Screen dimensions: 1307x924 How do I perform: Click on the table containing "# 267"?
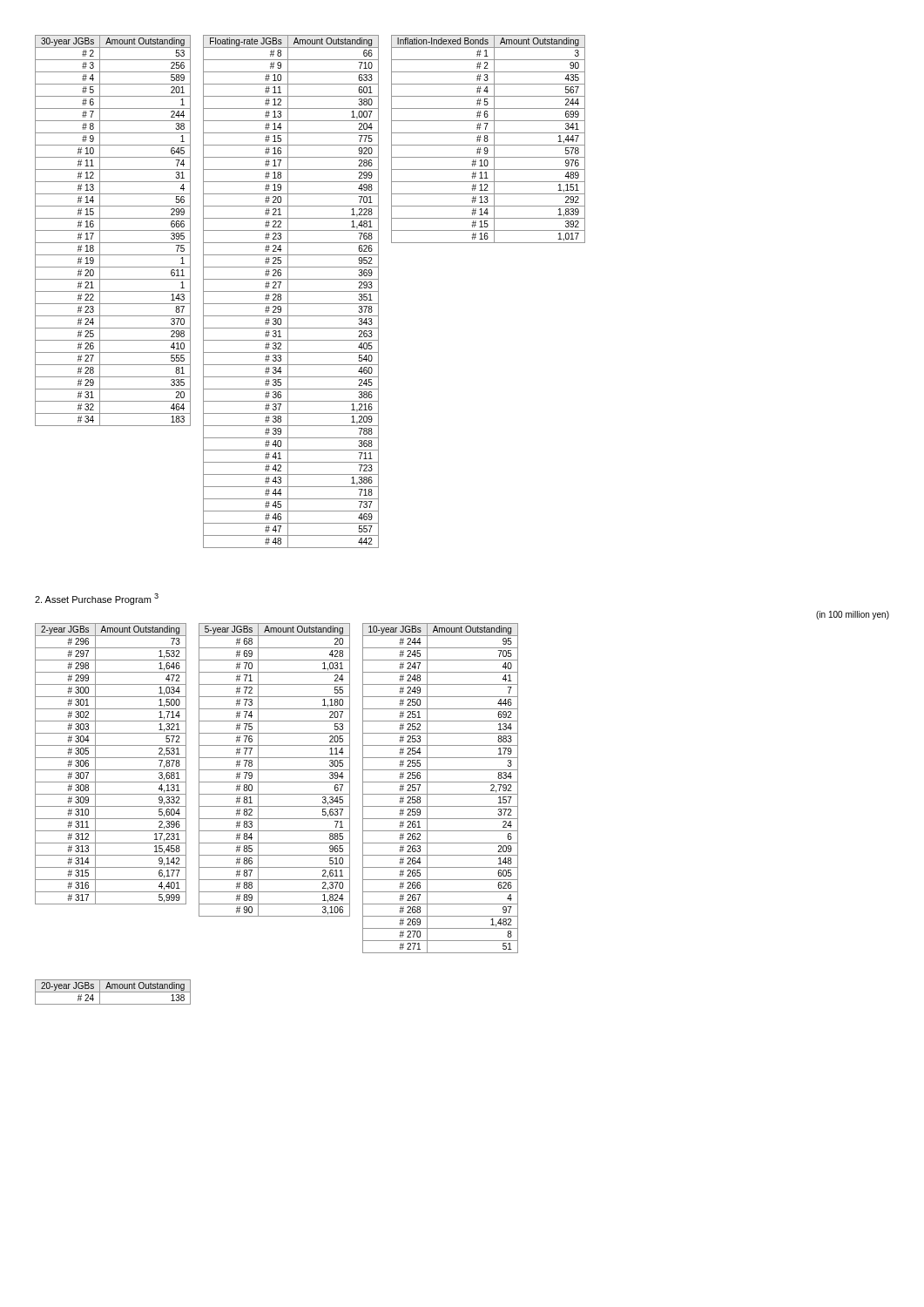[440, 788]
